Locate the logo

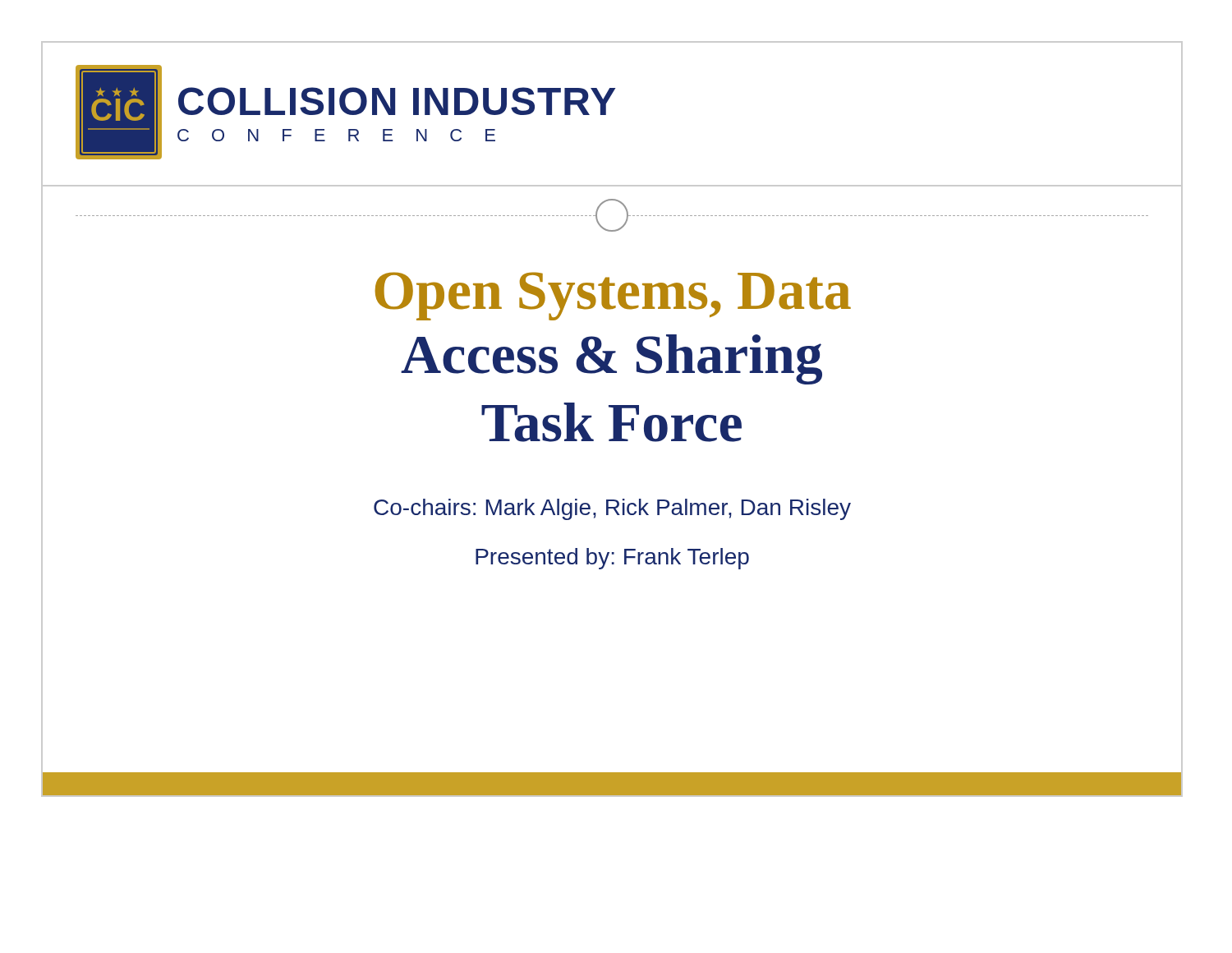119,114
